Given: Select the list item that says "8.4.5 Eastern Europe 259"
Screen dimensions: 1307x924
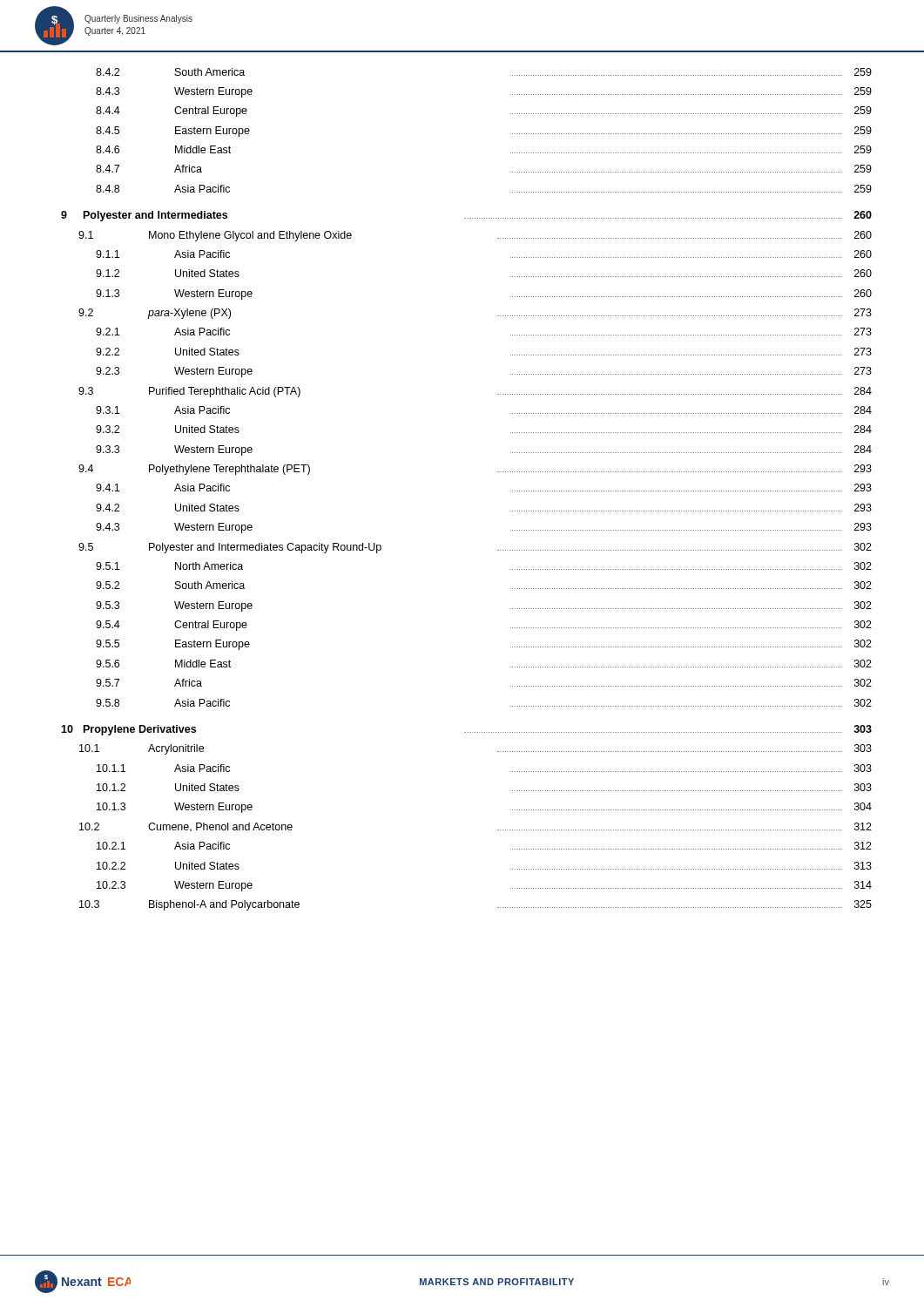Looking at the screenshot, I should (107, 131).
